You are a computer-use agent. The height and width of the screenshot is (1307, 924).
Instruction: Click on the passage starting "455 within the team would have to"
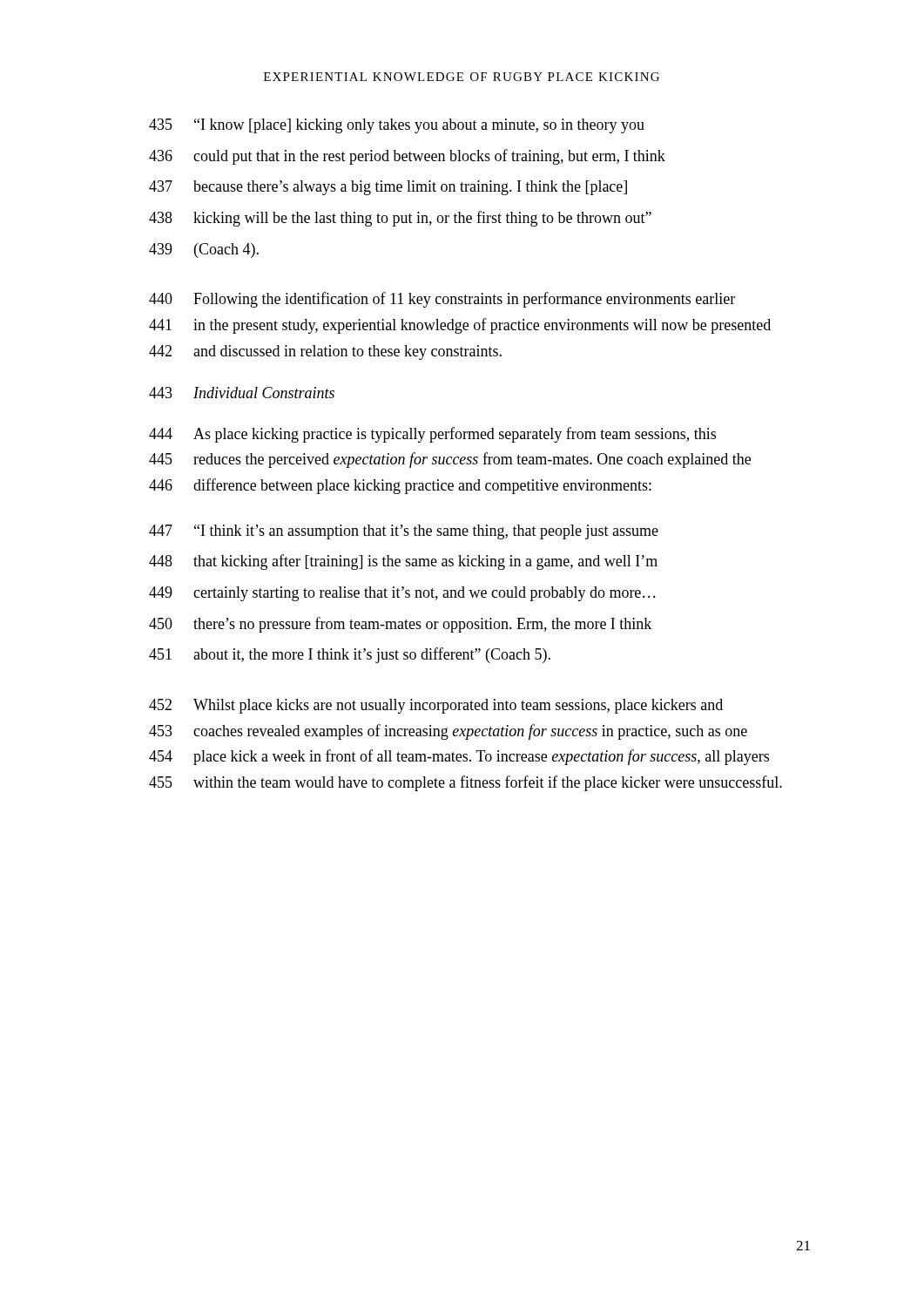point(462,783)
